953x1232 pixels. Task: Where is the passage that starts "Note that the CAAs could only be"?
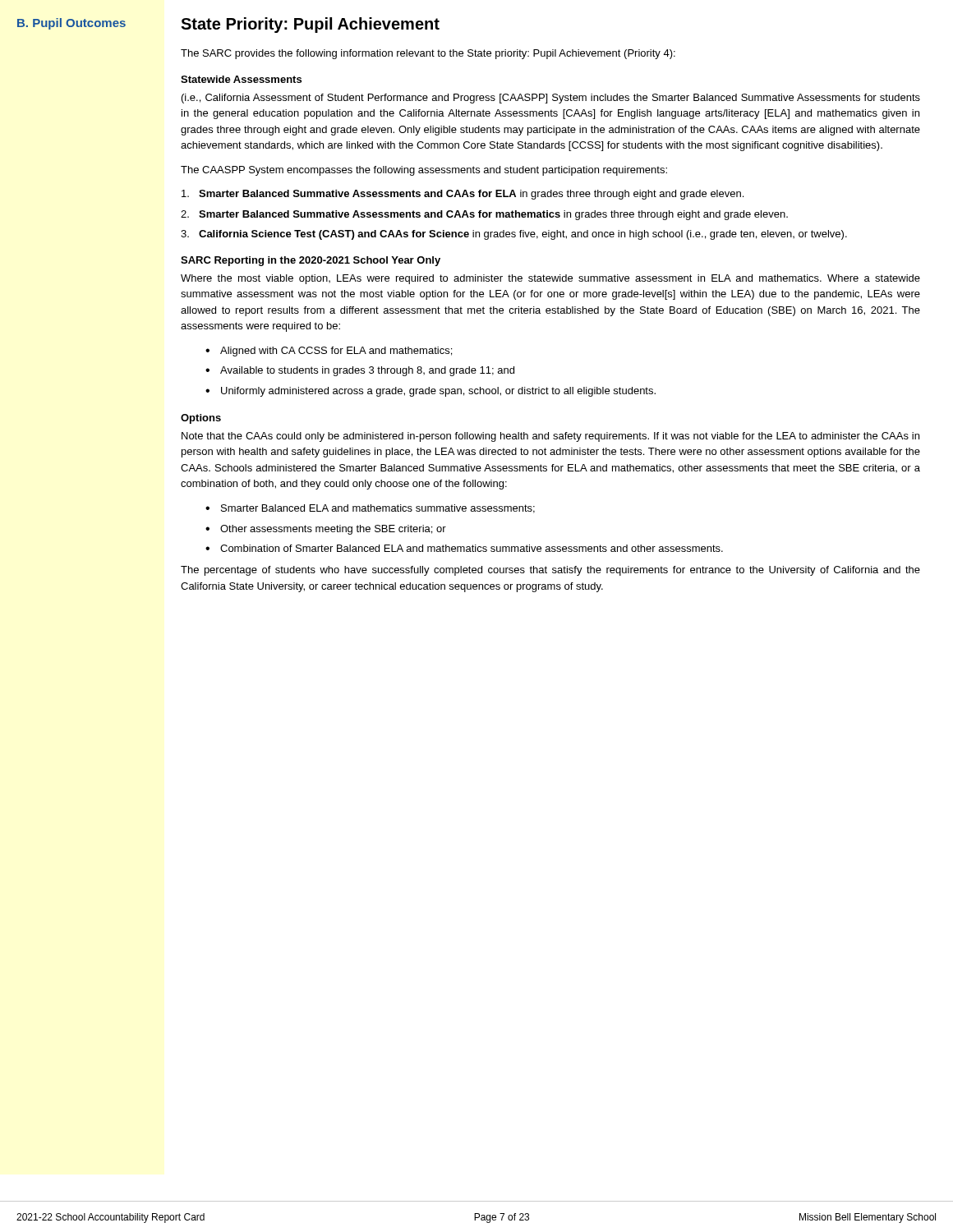click(x=550, y=460)
